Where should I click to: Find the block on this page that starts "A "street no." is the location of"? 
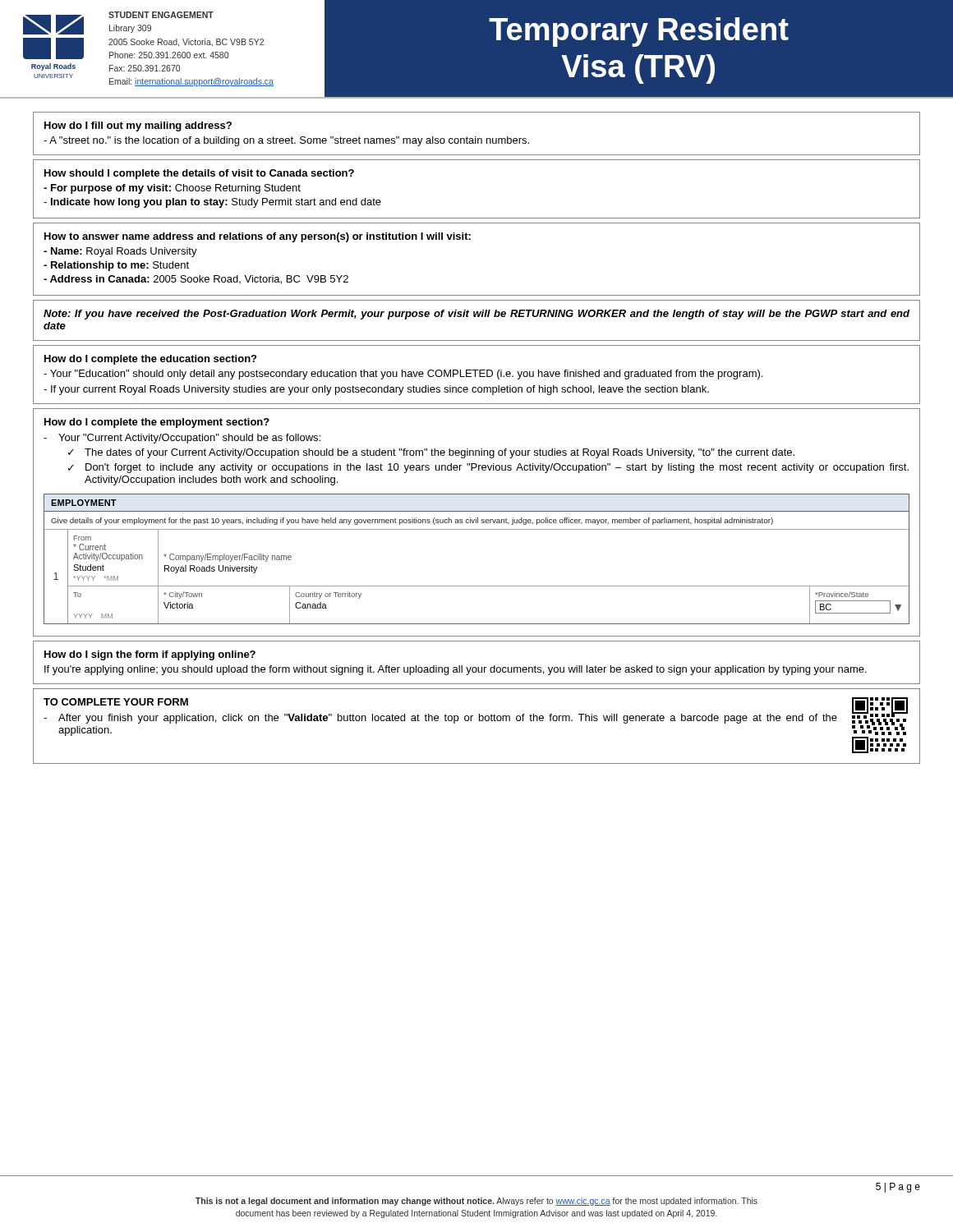pos(287,140)
